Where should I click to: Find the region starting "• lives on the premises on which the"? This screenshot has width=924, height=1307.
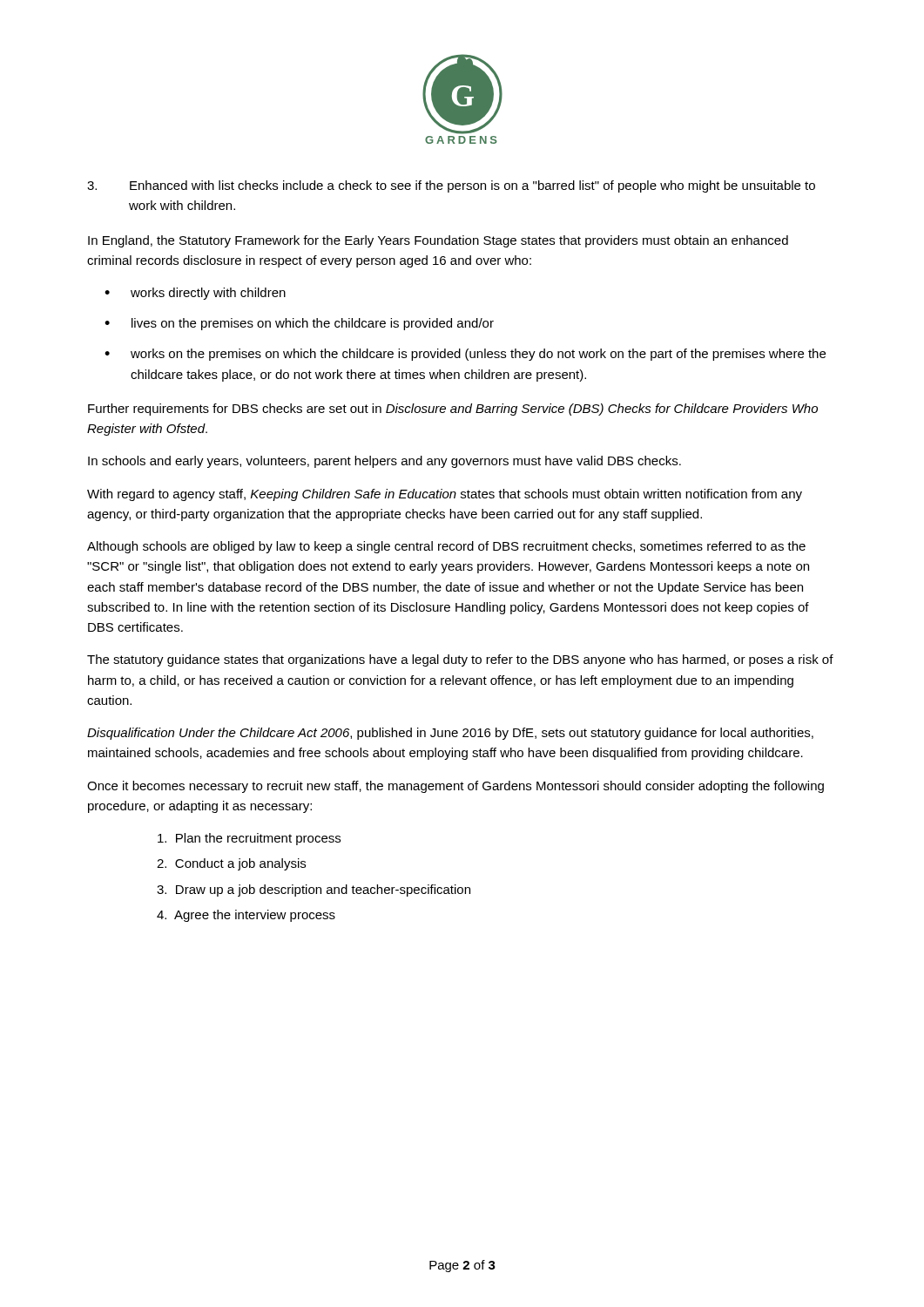coord(471,324)
